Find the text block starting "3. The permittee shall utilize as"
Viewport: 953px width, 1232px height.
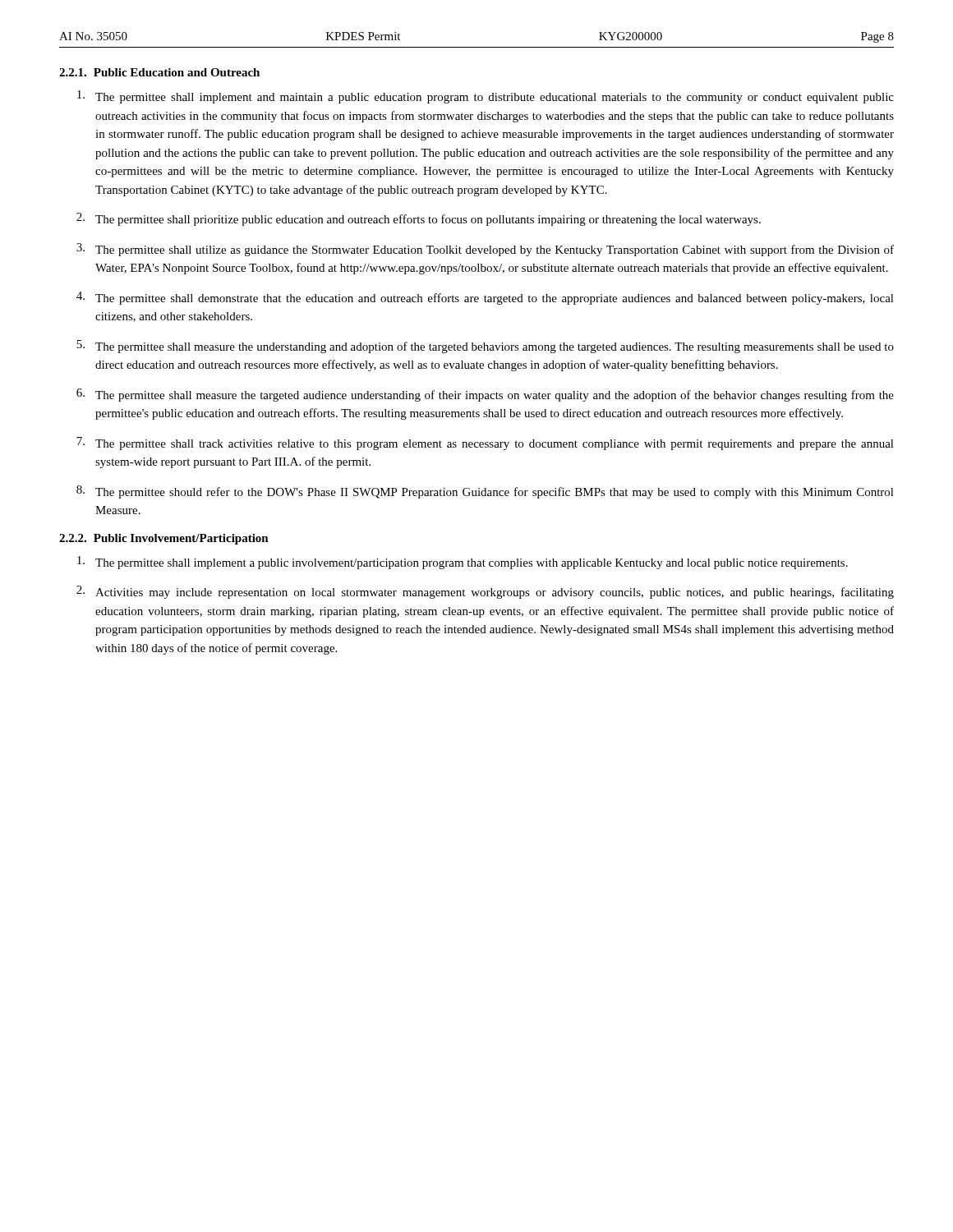point(476,259)
